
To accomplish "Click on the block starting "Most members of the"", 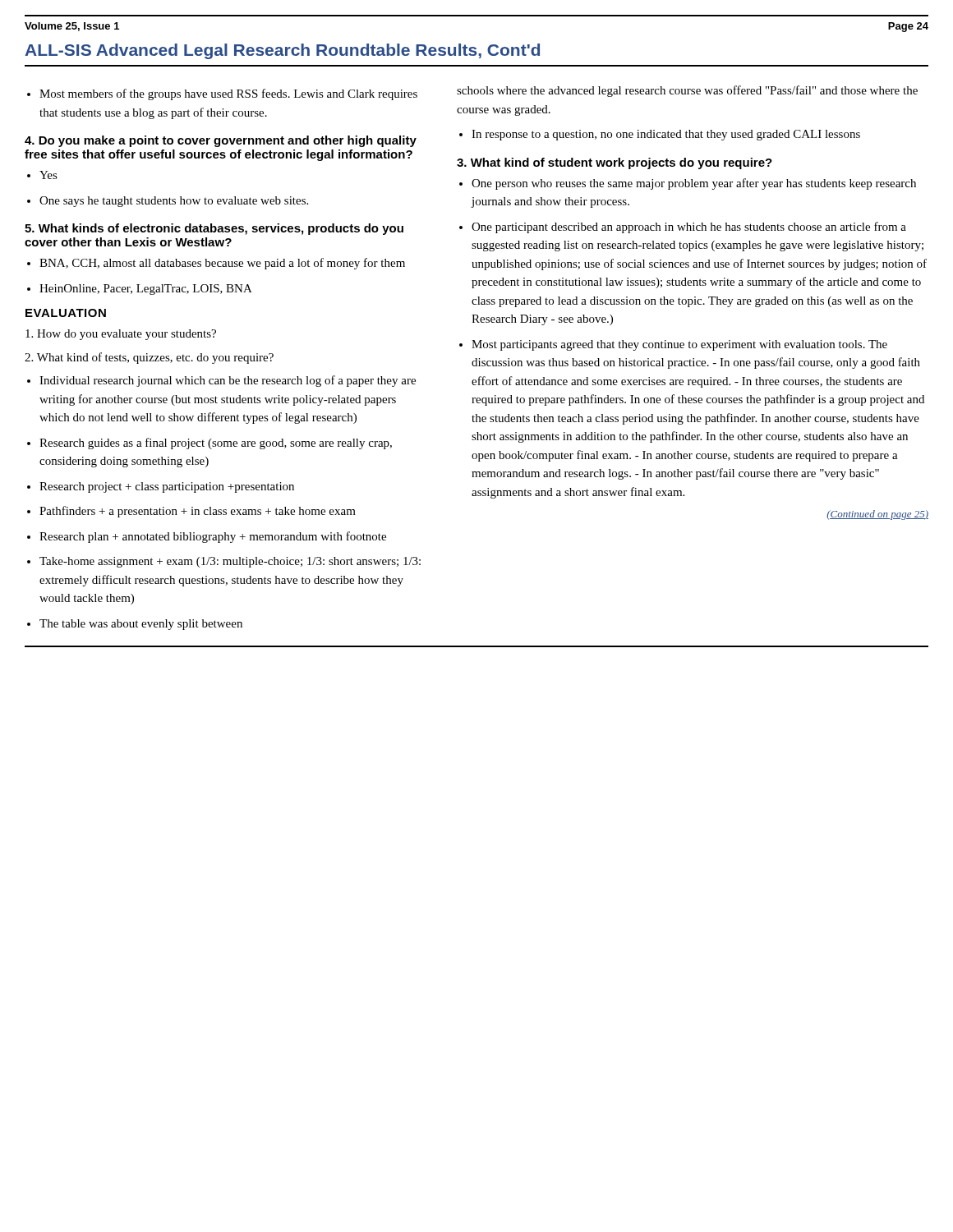I will pos(229,103).
